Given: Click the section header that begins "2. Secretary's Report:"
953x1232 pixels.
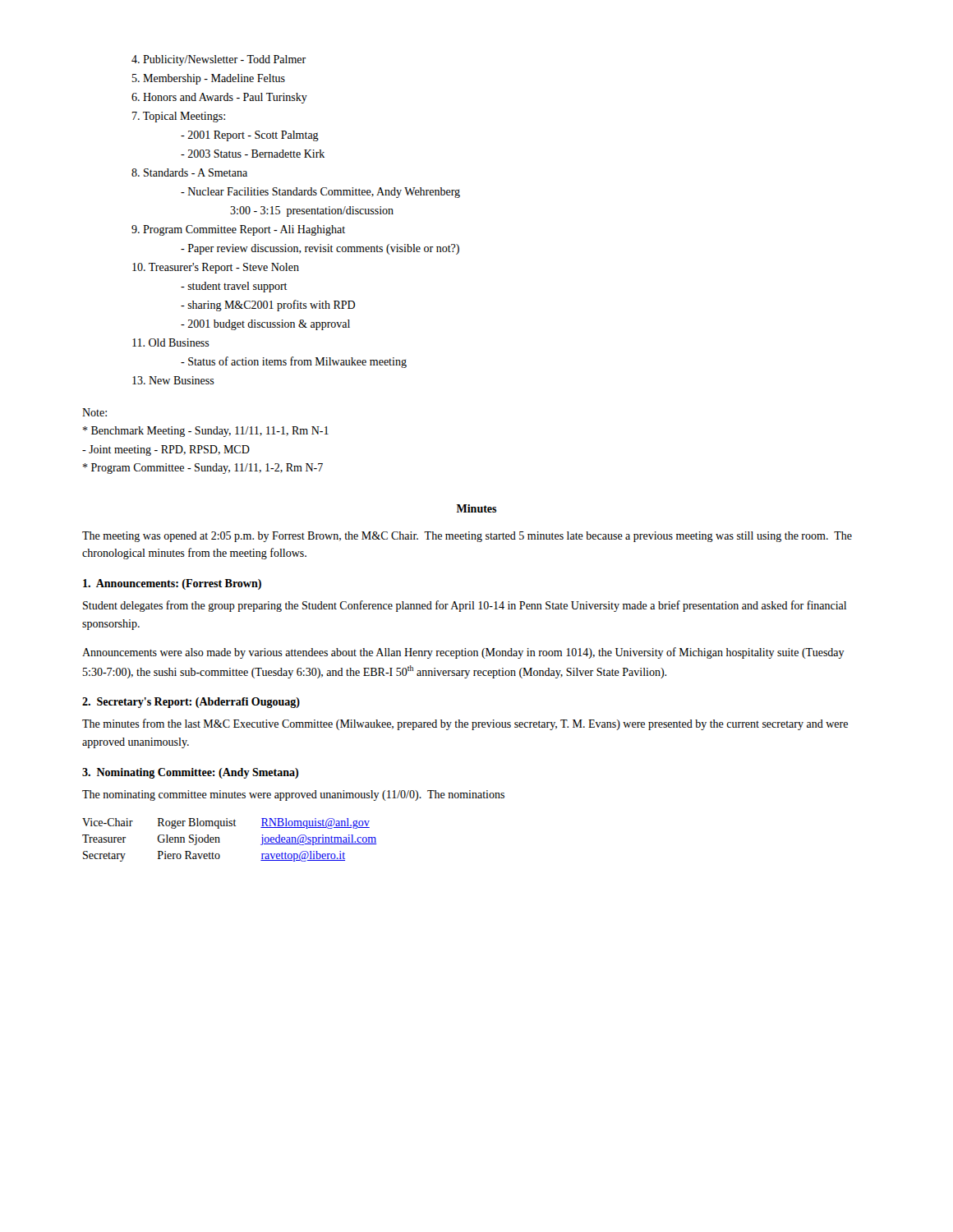Looking at the screenshot, I should point(191,702).
